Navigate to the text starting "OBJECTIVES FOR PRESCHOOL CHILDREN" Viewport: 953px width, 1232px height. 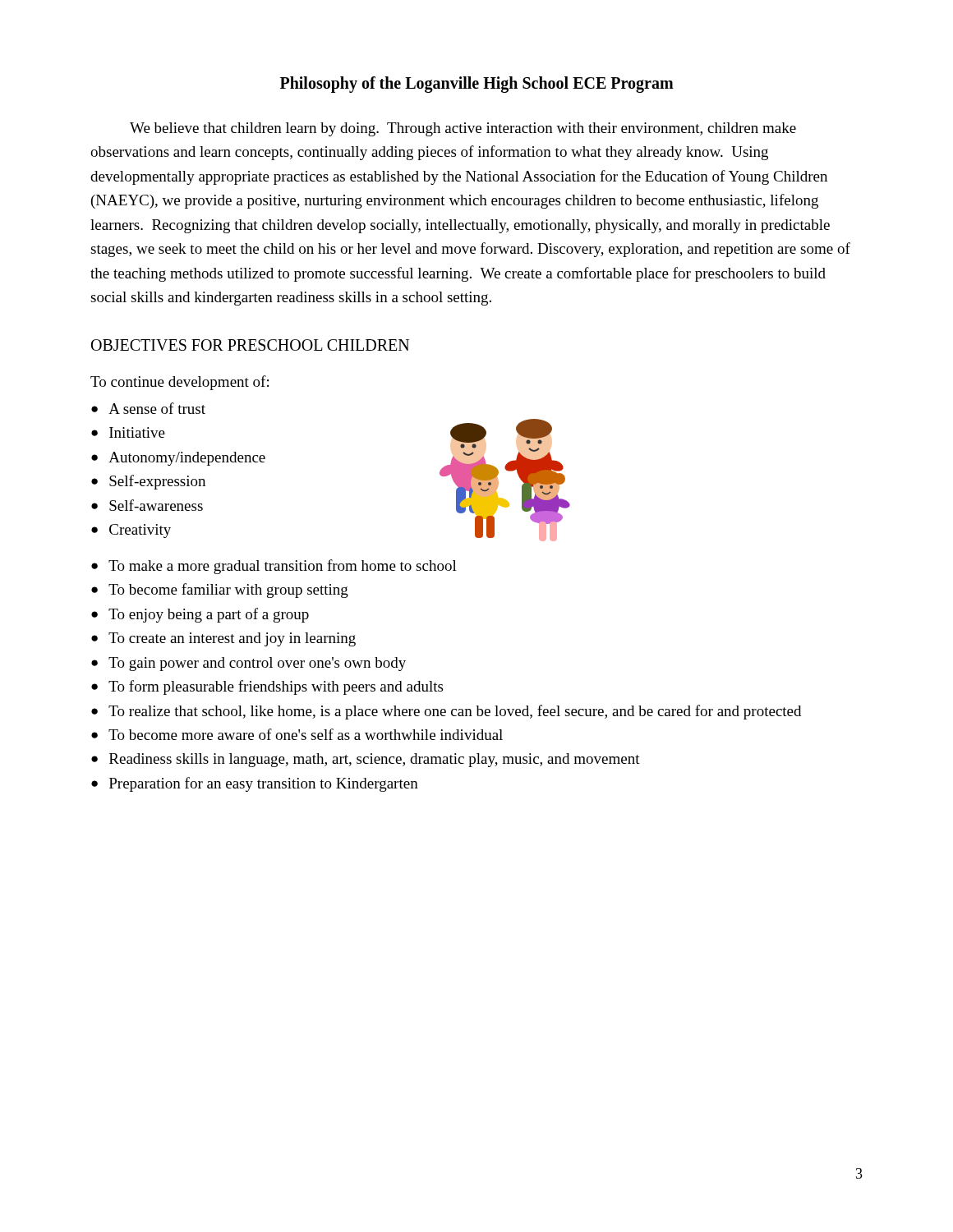coord(250,345)
